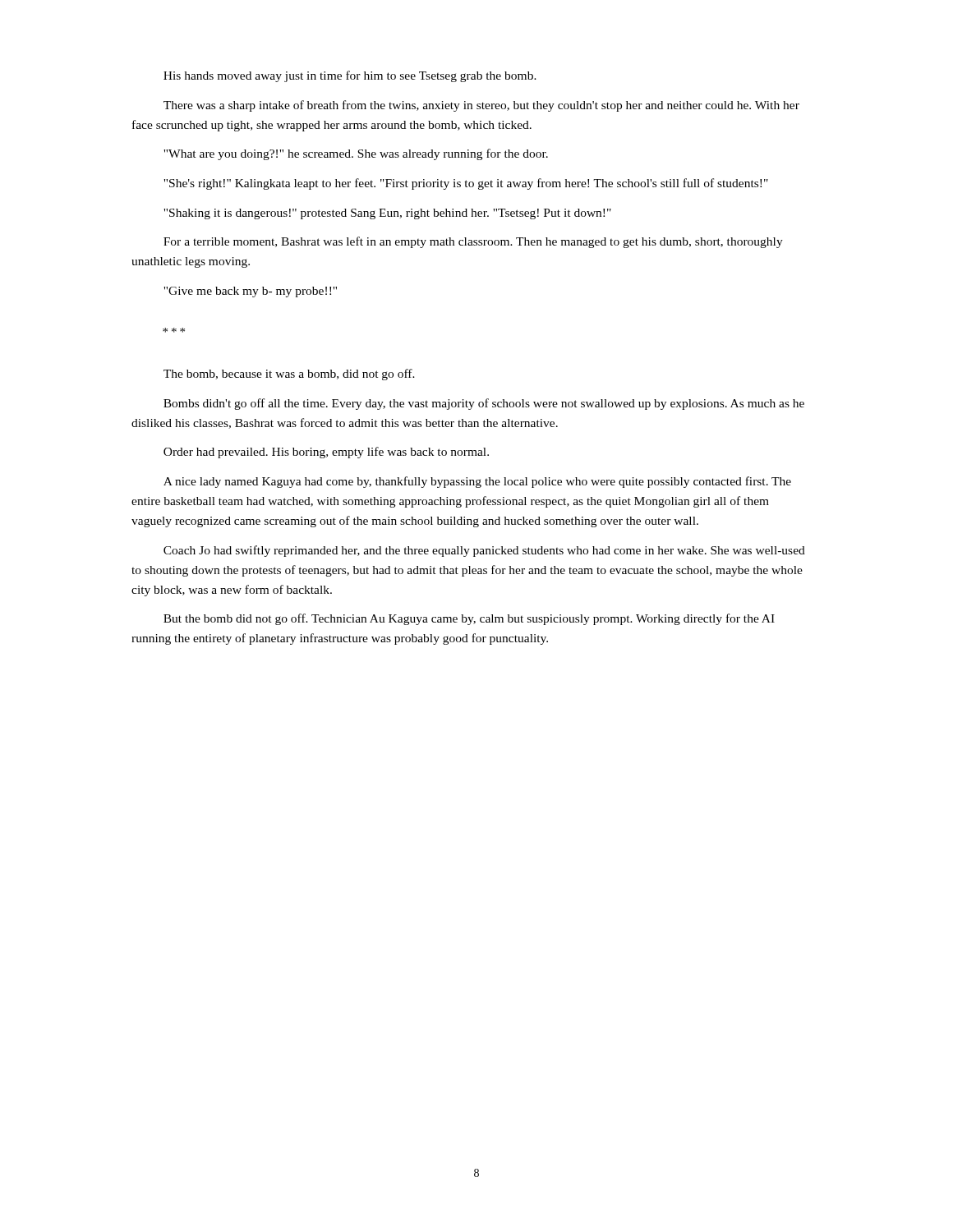Screen dimensions: 1232x953
Task: Navigate to the block starting "The bomb, because it was"
Action: (x=468, y=506)
